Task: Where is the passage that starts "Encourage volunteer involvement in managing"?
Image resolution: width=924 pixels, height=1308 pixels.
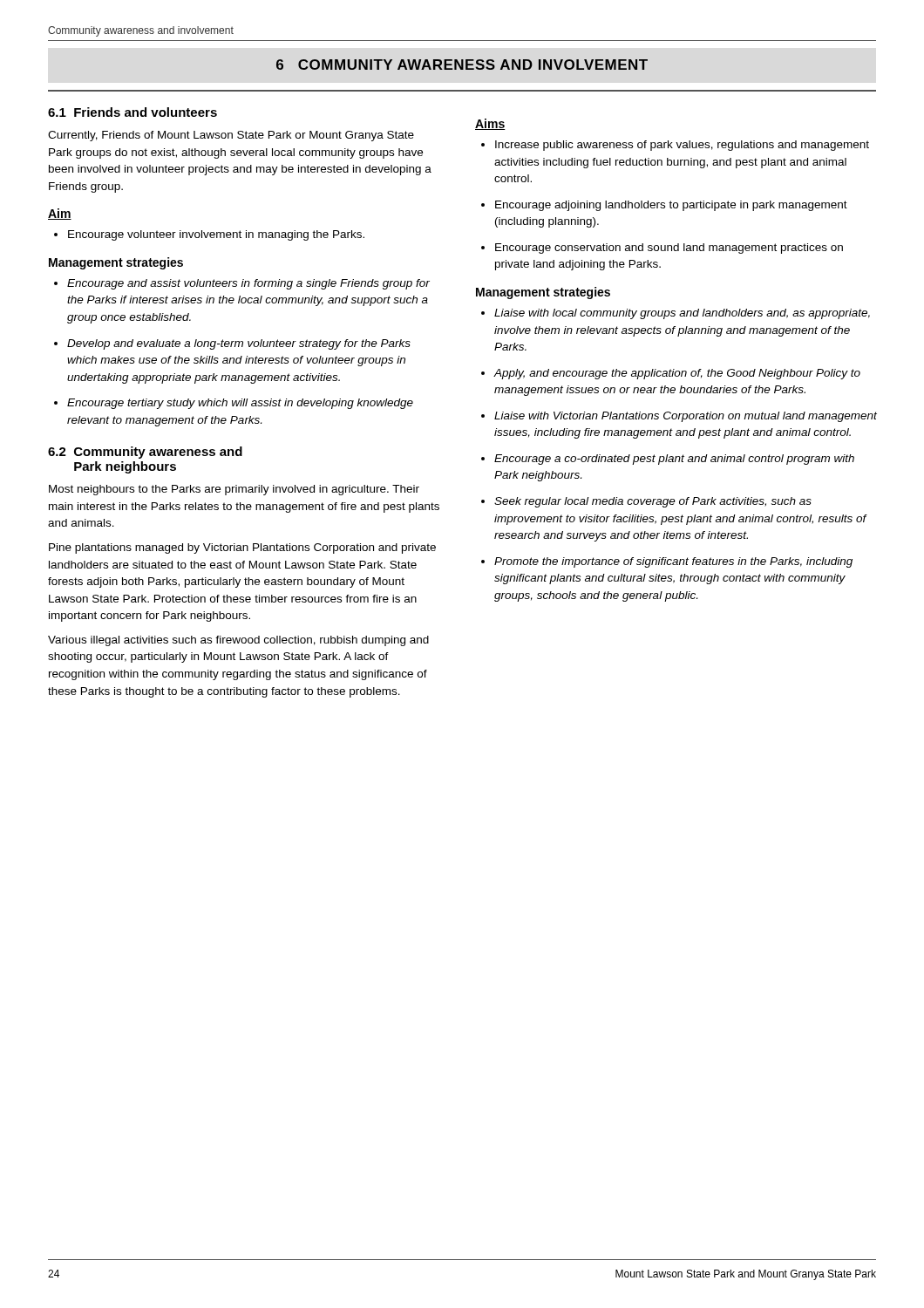Action: point(216,234)
